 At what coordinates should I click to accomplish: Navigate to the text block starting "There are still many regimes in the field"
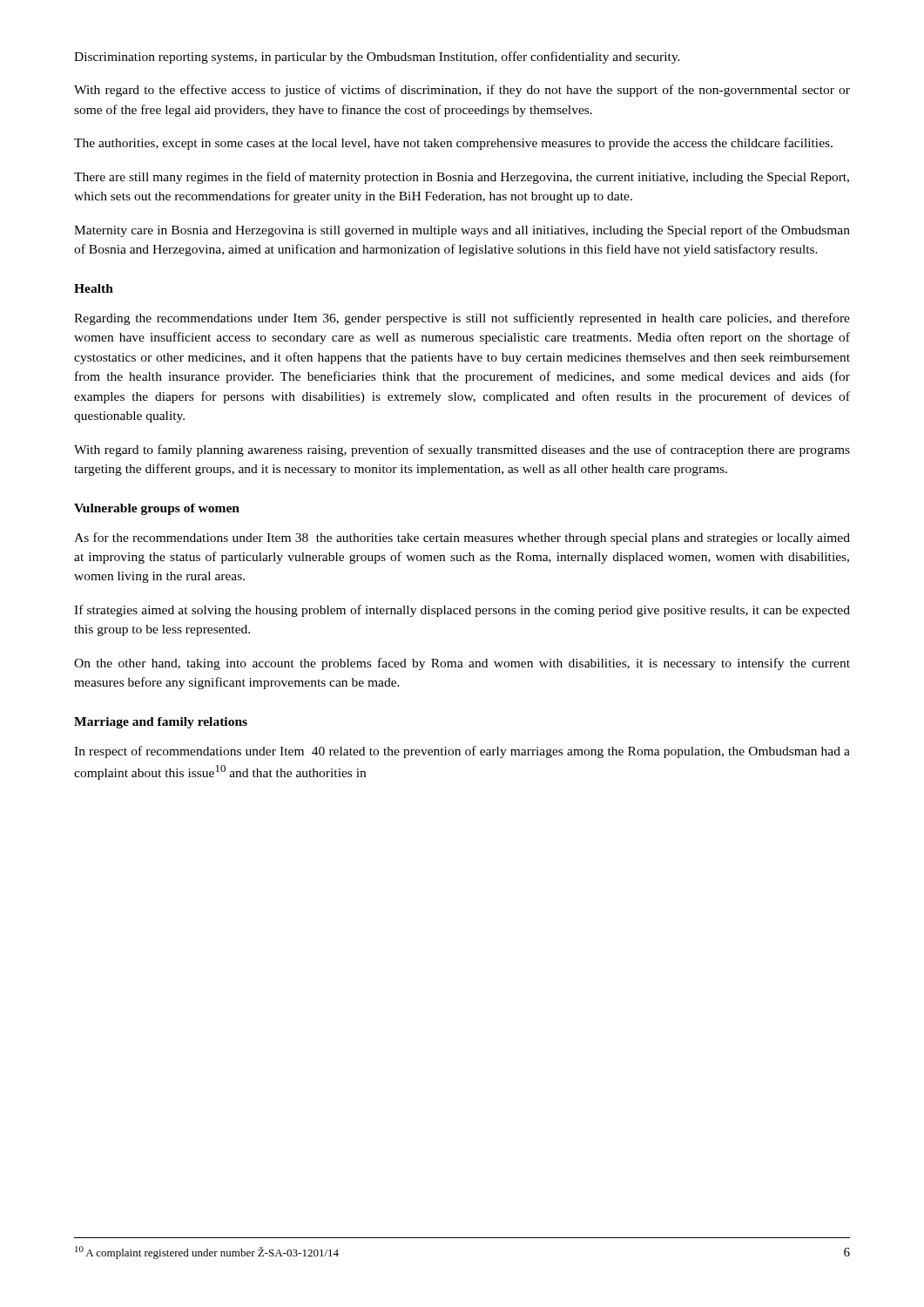462,186
